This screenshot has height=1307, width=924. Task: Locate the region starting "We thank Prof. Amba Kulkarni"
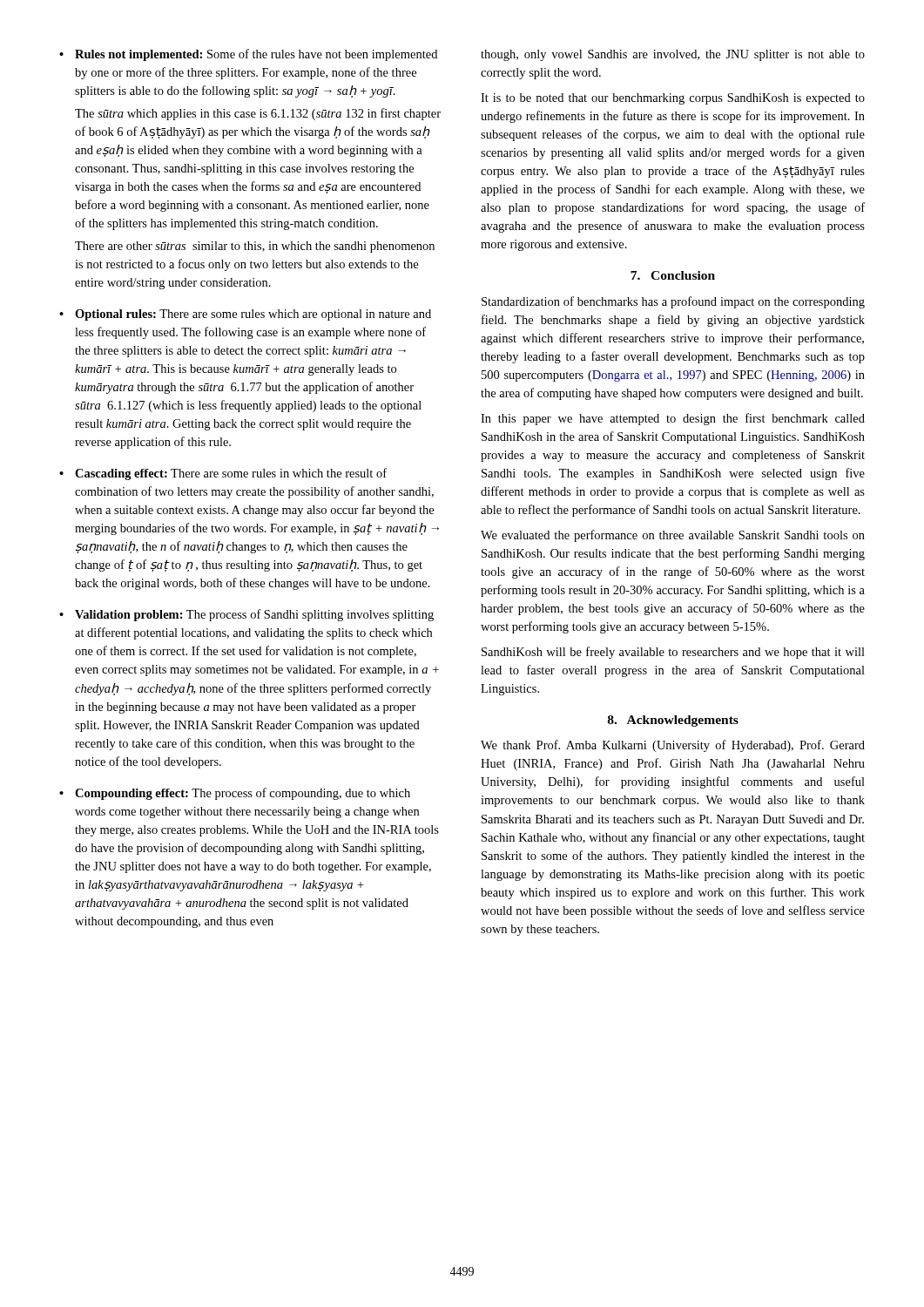(x=673, y=837)
